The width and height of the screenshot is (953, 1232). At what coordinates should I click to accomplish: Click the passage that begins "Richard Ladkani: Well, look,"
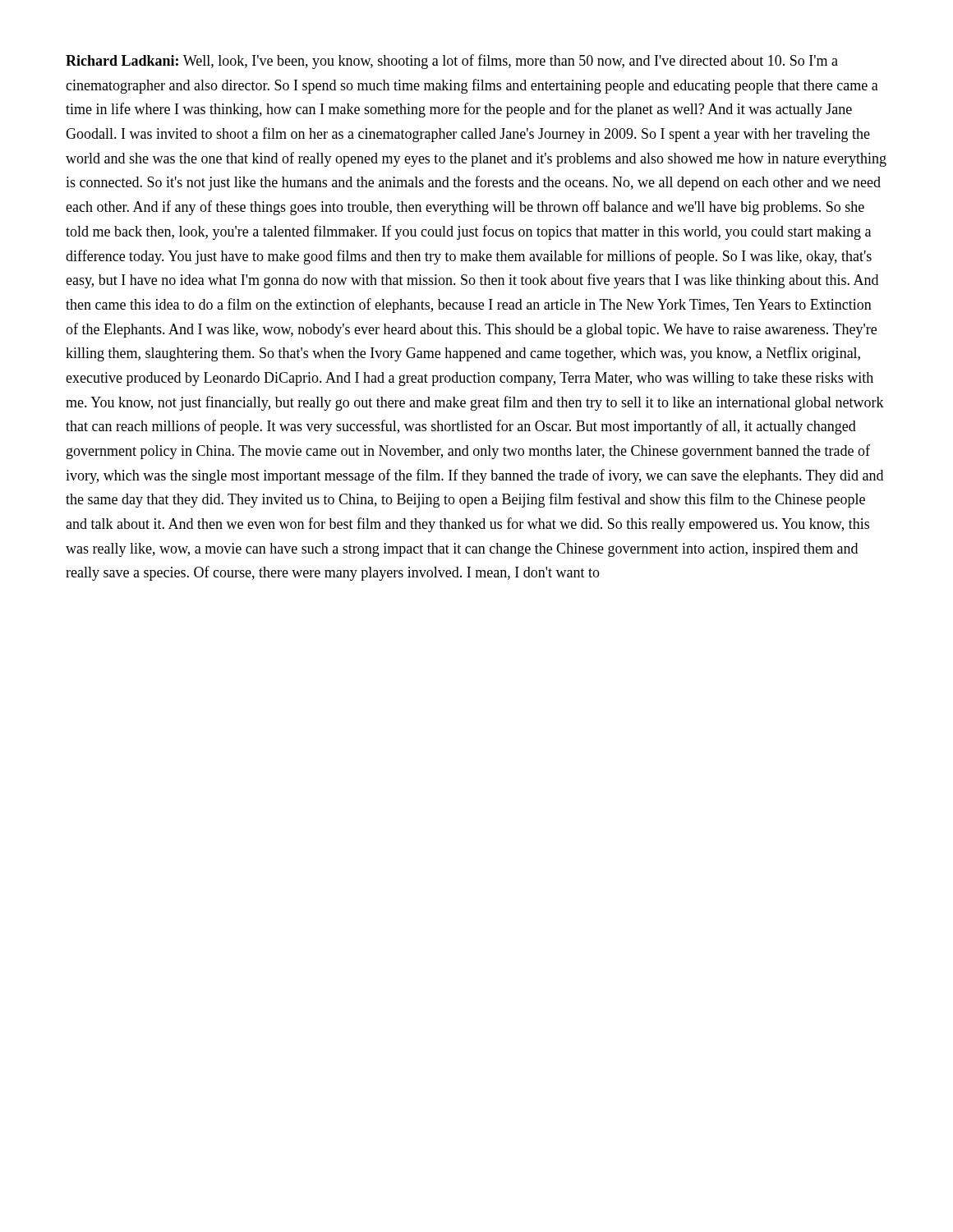tap(476, 317)
